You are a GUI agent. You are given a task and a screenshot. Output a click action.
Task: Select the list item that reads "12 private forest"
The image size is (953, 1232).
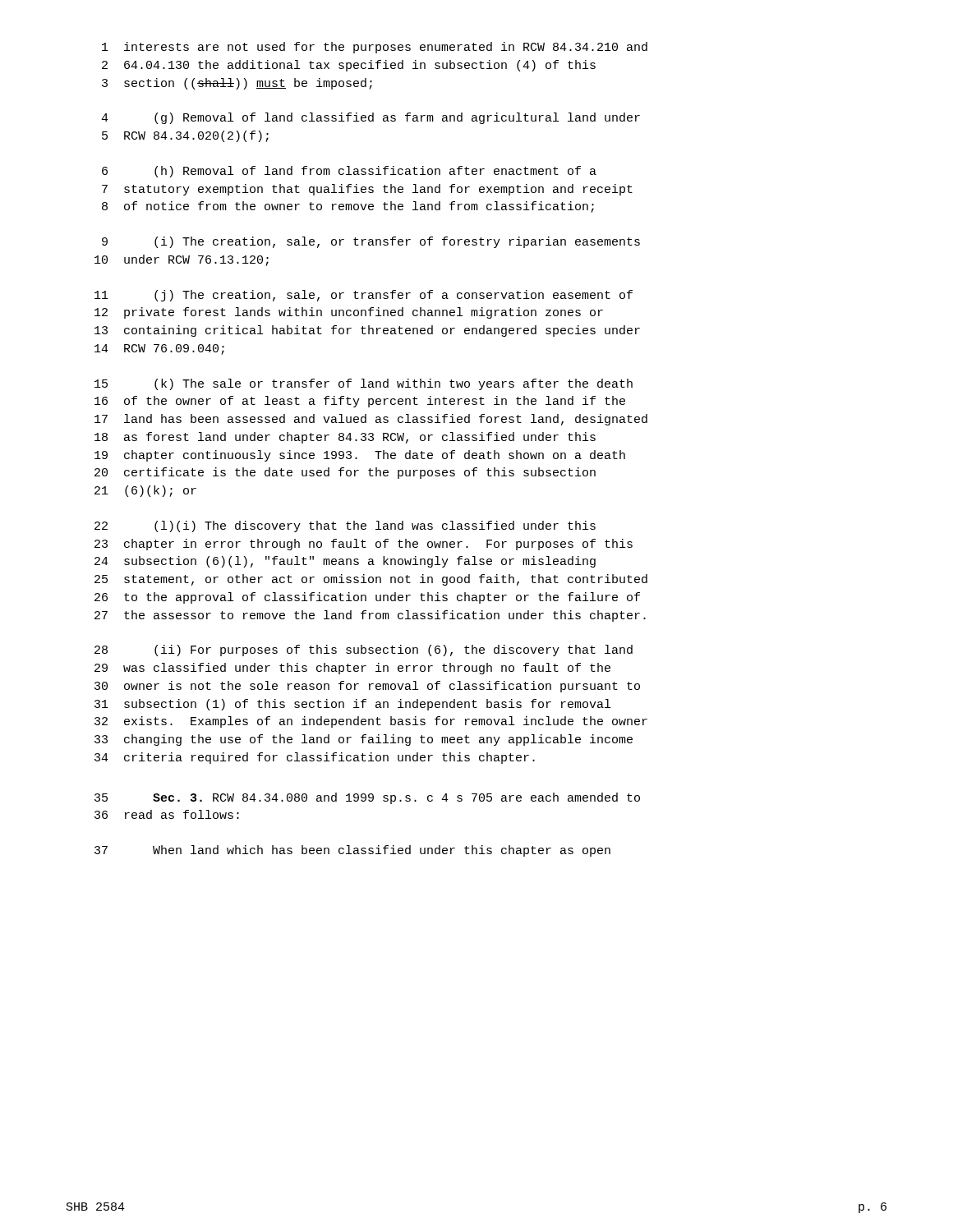click(476, 314)
